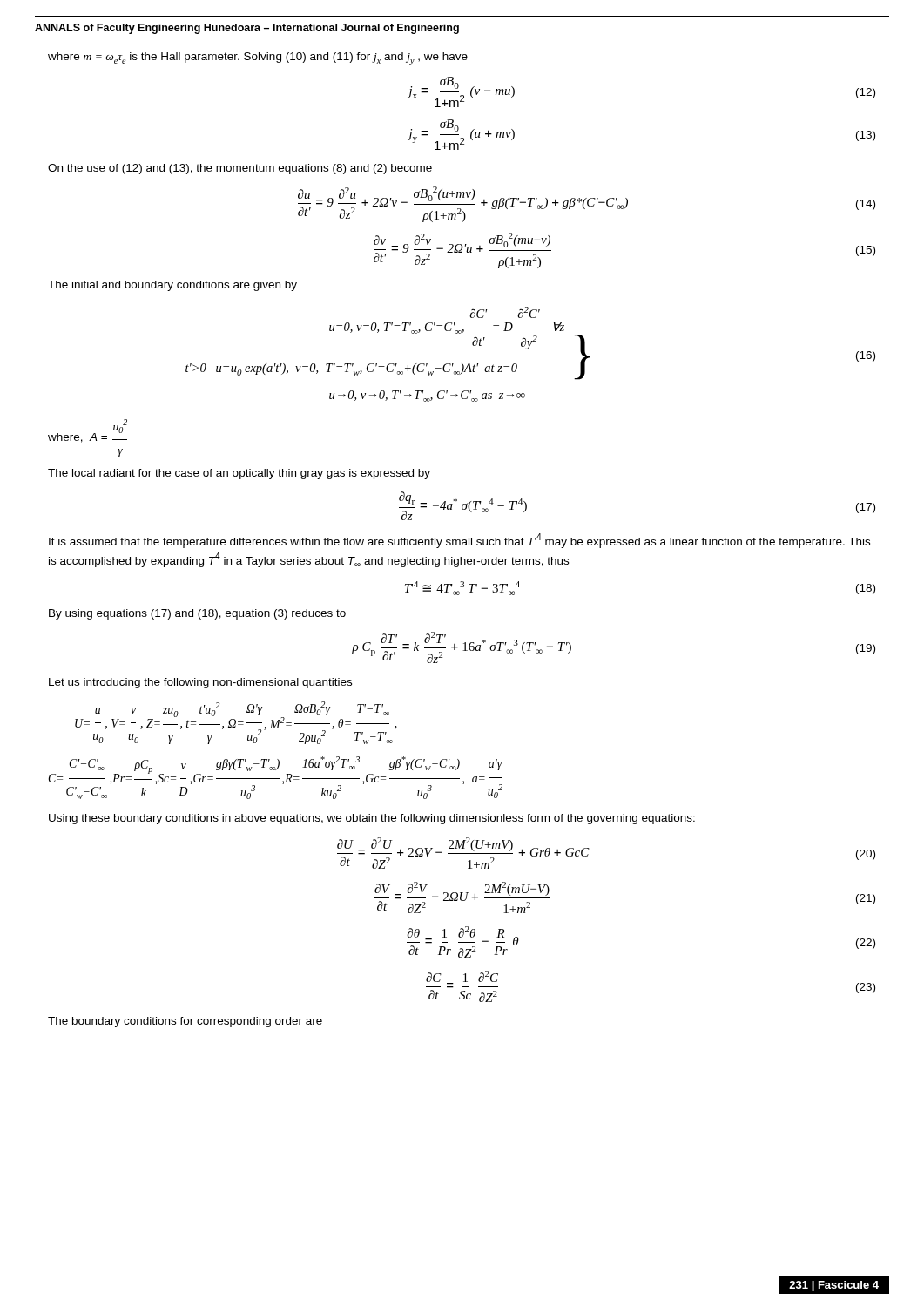
Task: Find the text block containing "where m ="
Action: [258, 57]
